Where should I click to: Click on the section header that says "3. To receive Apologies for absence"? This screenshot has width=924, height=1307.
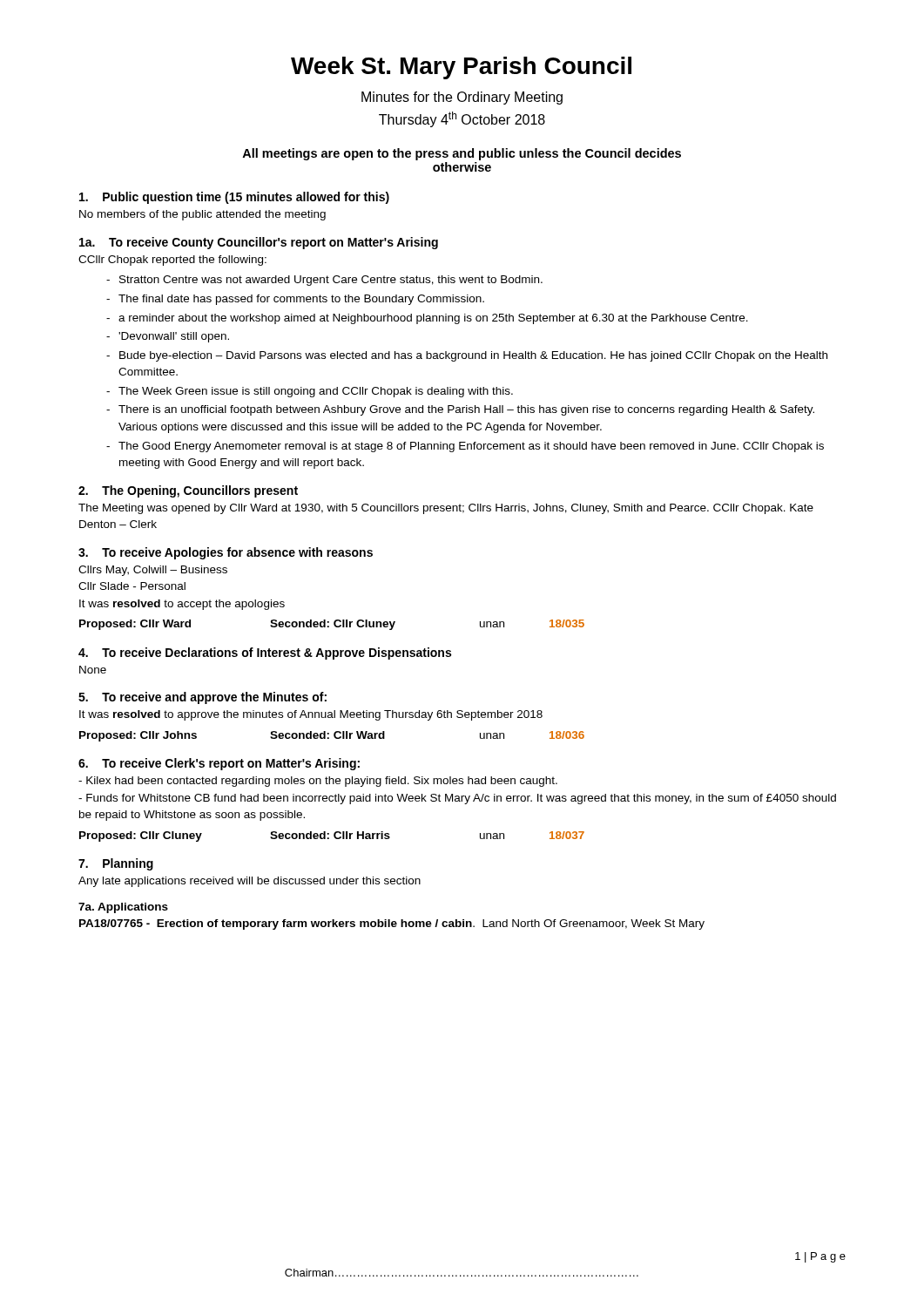click(x=226, y=552)
